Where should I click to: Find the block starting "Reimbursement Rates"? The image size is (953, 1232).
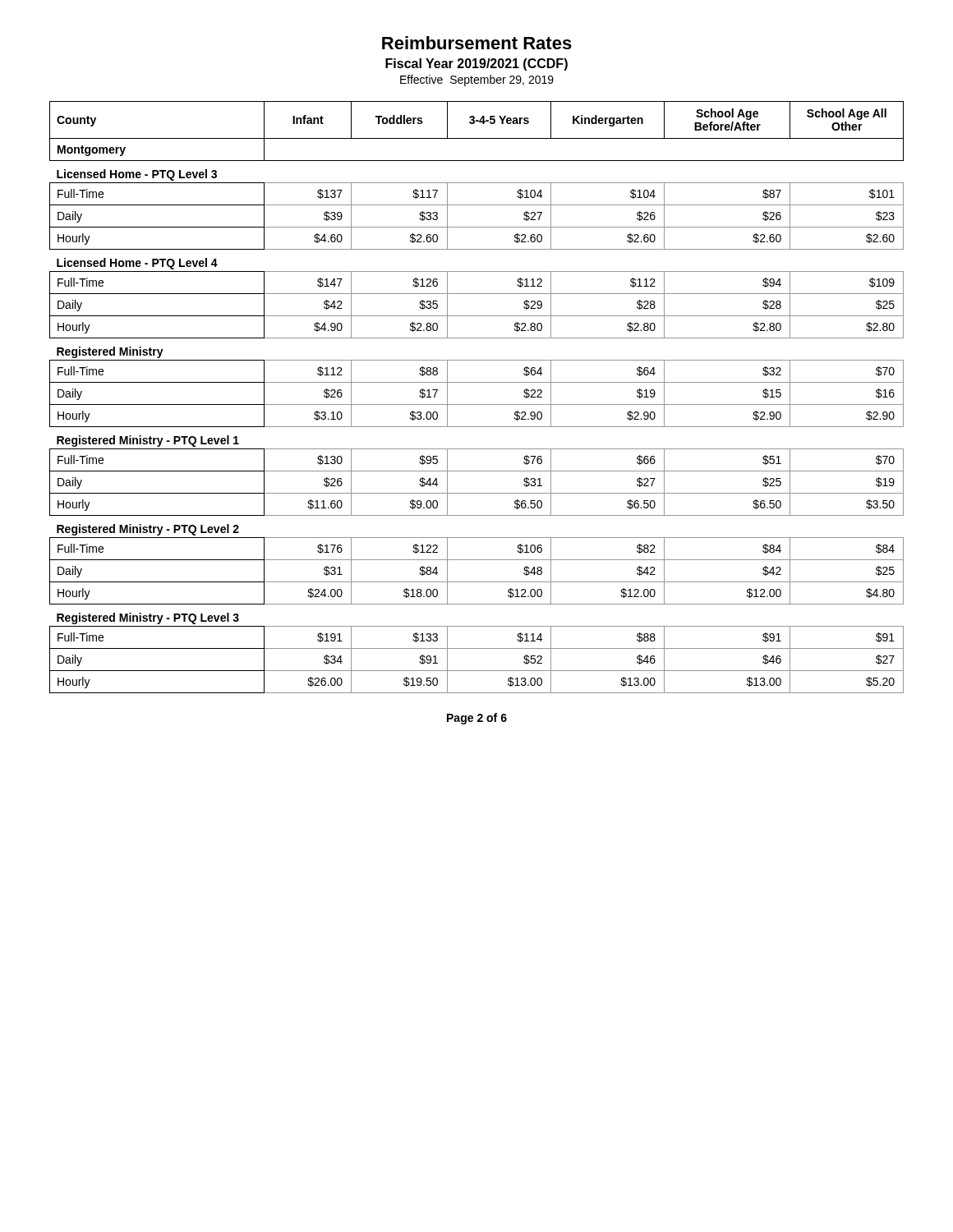(476, 43)
